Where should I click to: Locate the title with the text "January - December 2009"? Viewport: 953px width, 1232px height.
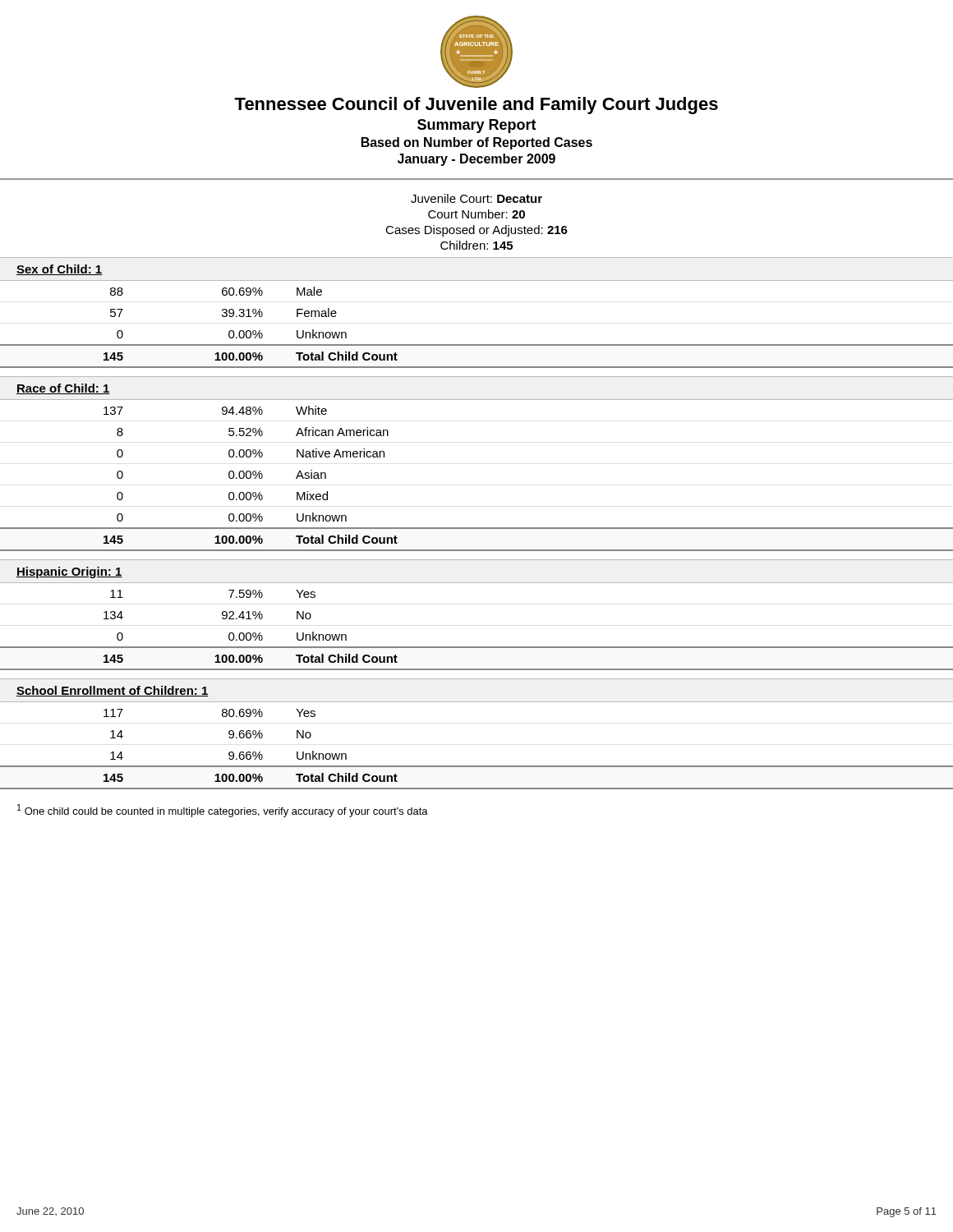476,159
